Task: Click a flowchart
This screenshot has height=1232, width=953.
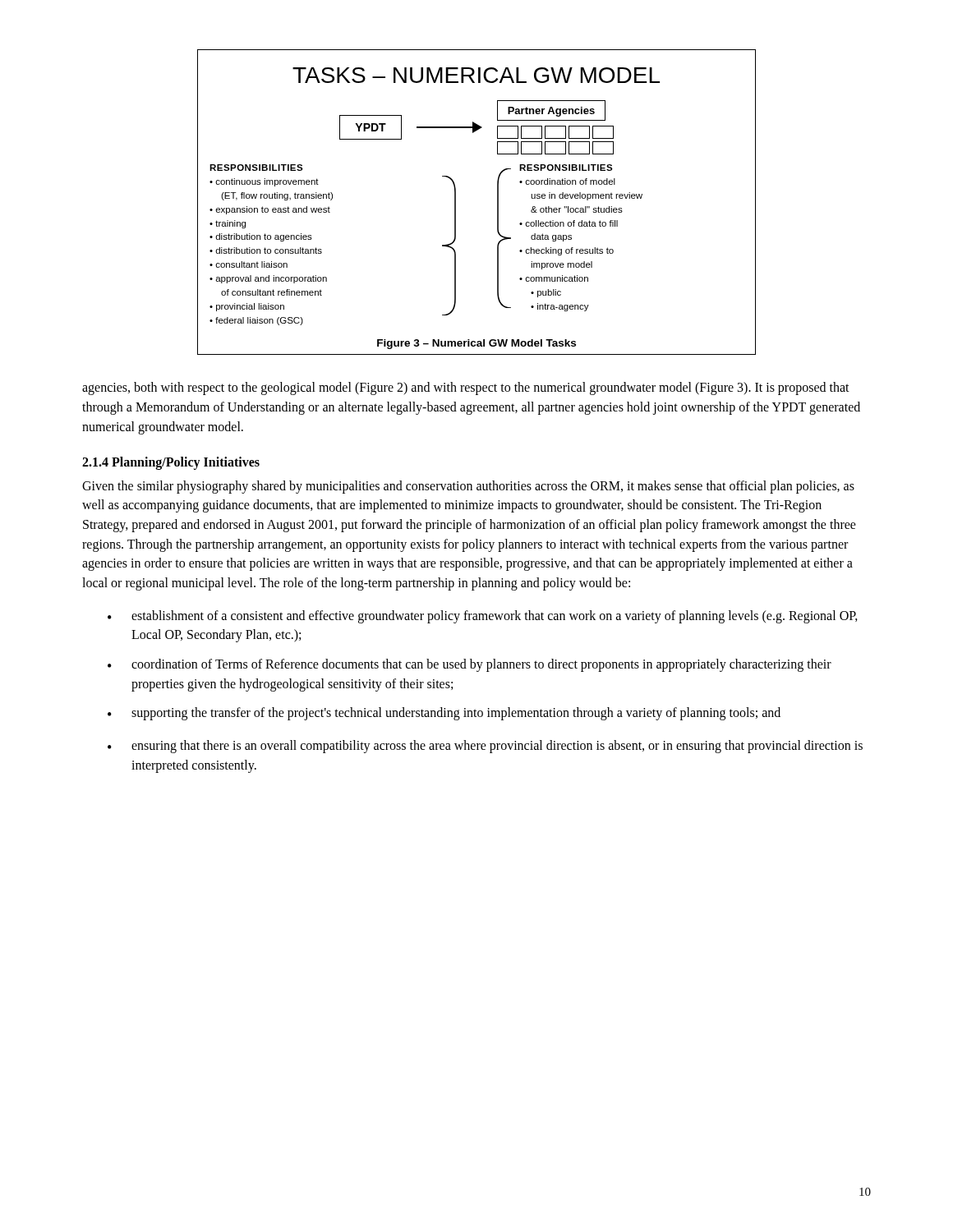Action: click(476, 210)
